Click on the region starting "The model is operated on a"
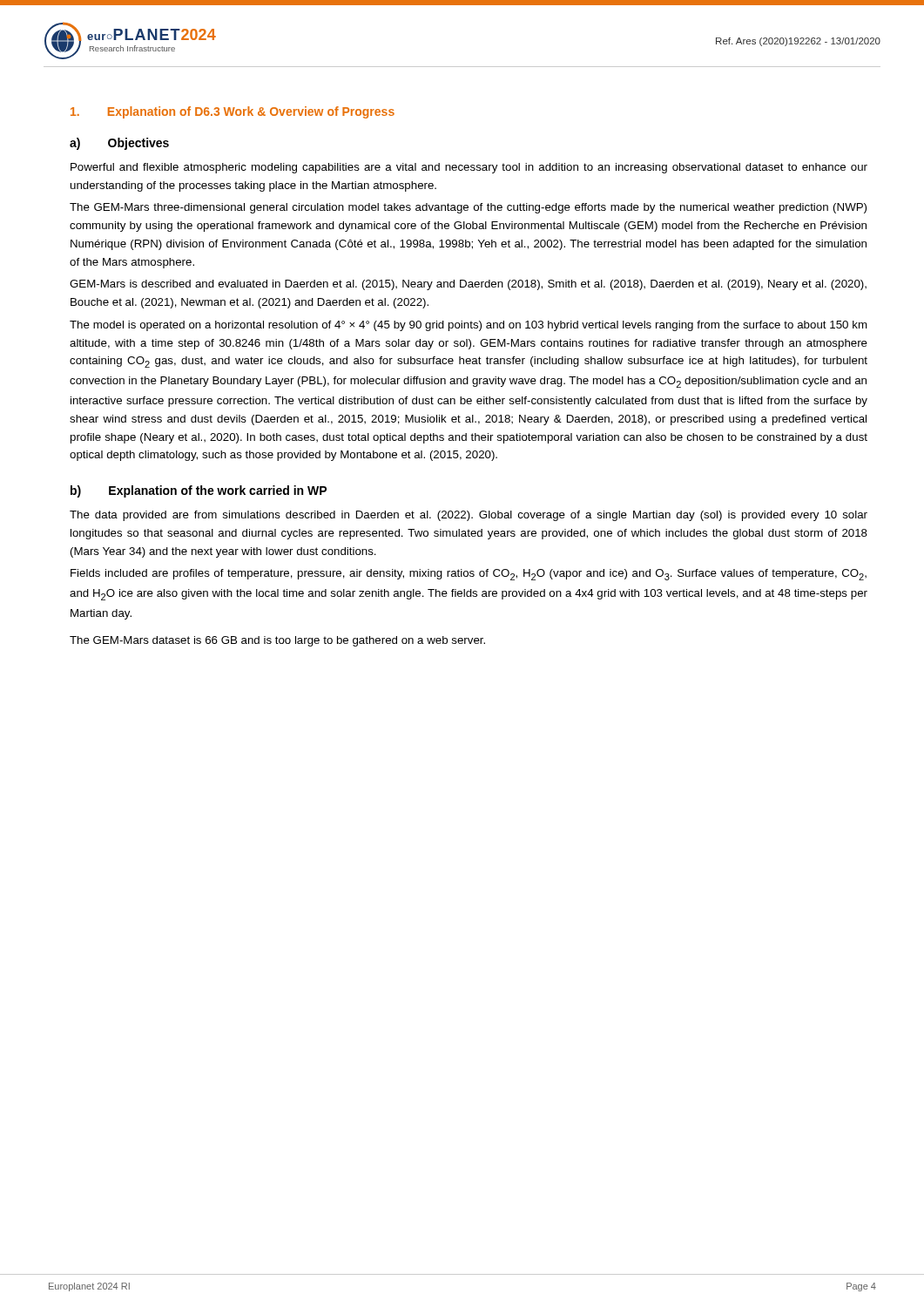The height and width of the screenshot is (1307, 924). [x=469, y=390]
